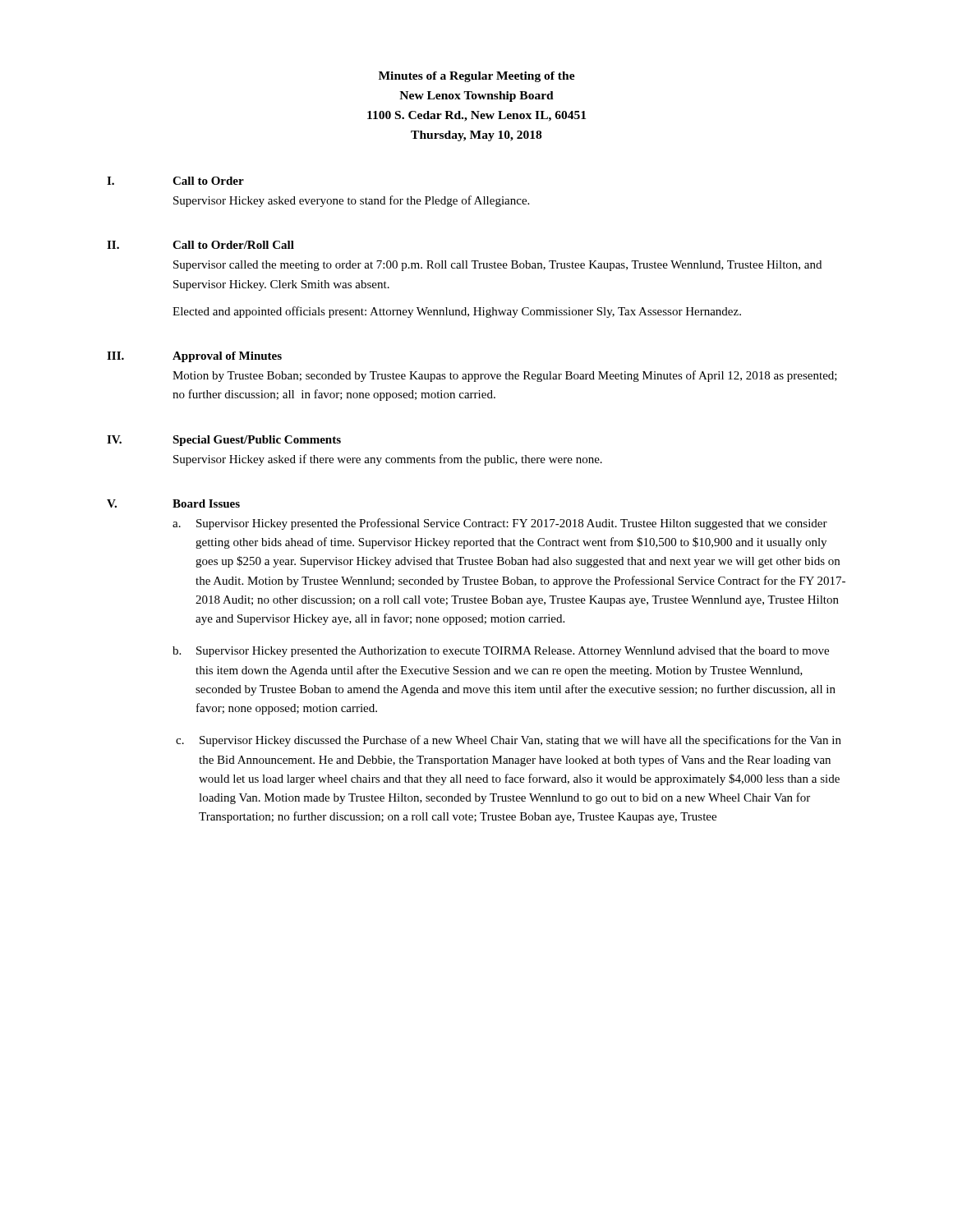
Task: Click on the region starting "Elected and appointed officials present: Attorney Wennlund, Highway"
Action: click(457, 311)
